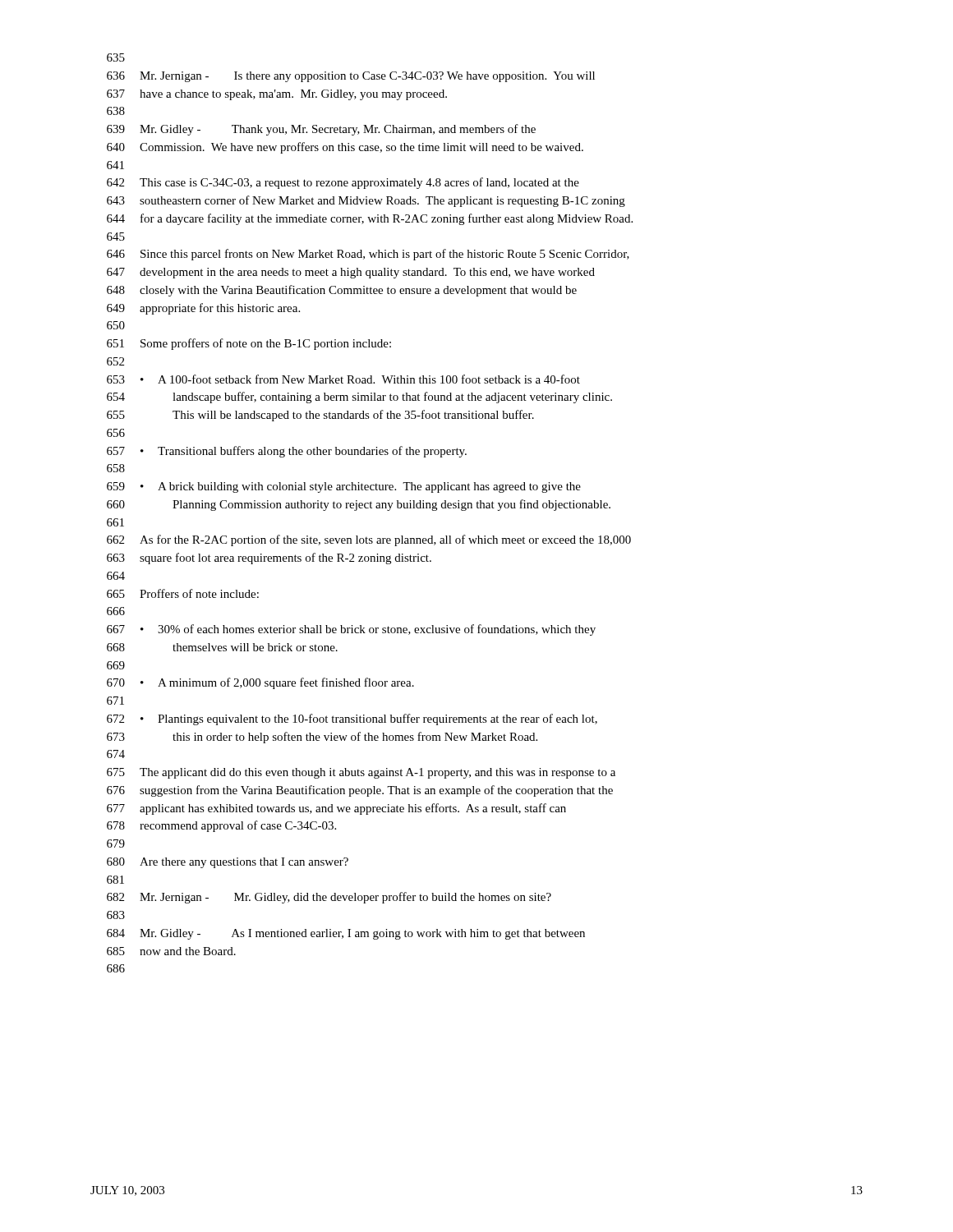This screenshot has width=953, height=1232.
Task: Point to the region starting "651 Some proffers of note on the B-1C"
Action: [x=249, y=344]
